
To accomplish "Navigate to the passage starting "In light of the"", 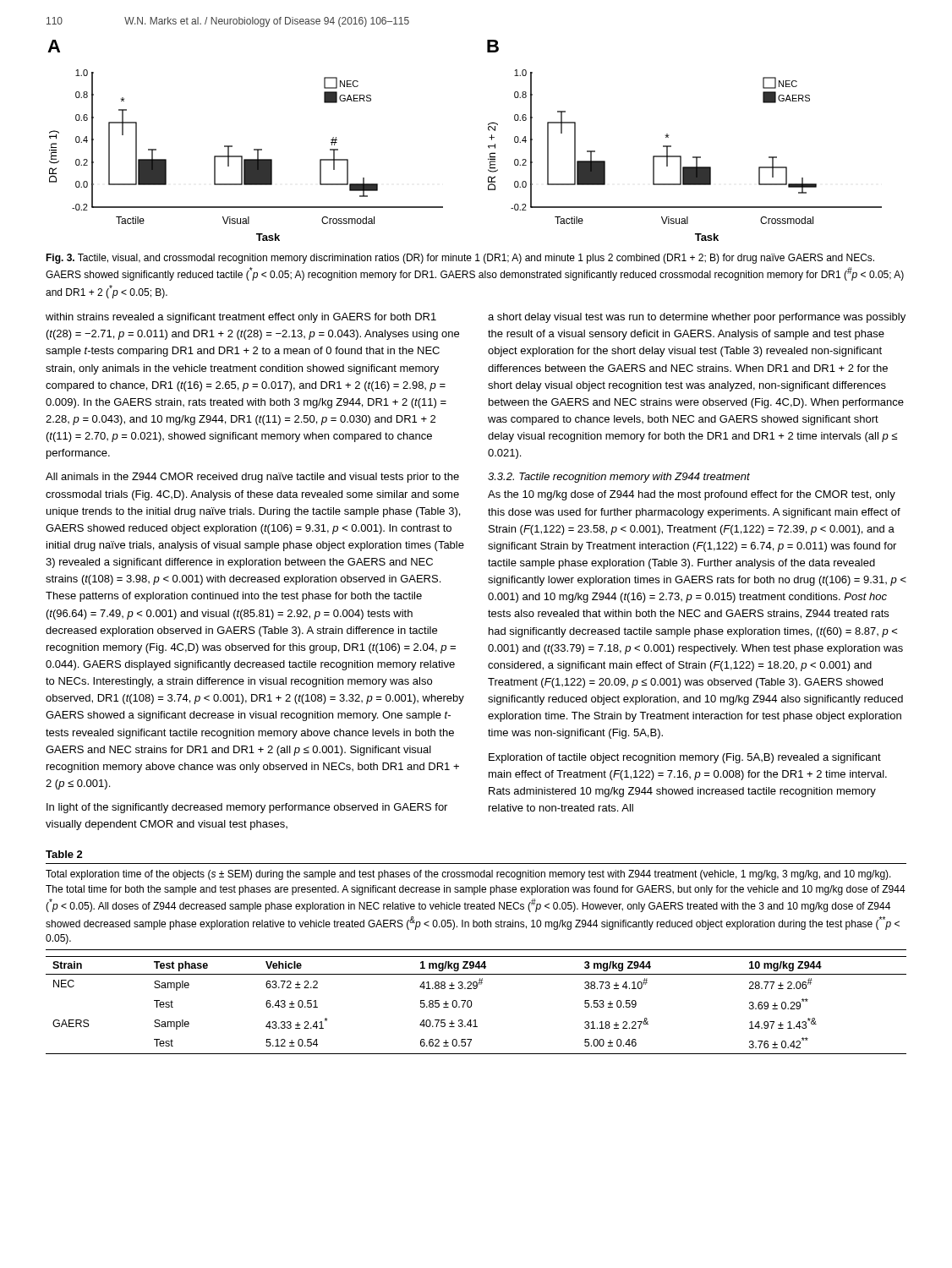I will click(x=247, y=815).
